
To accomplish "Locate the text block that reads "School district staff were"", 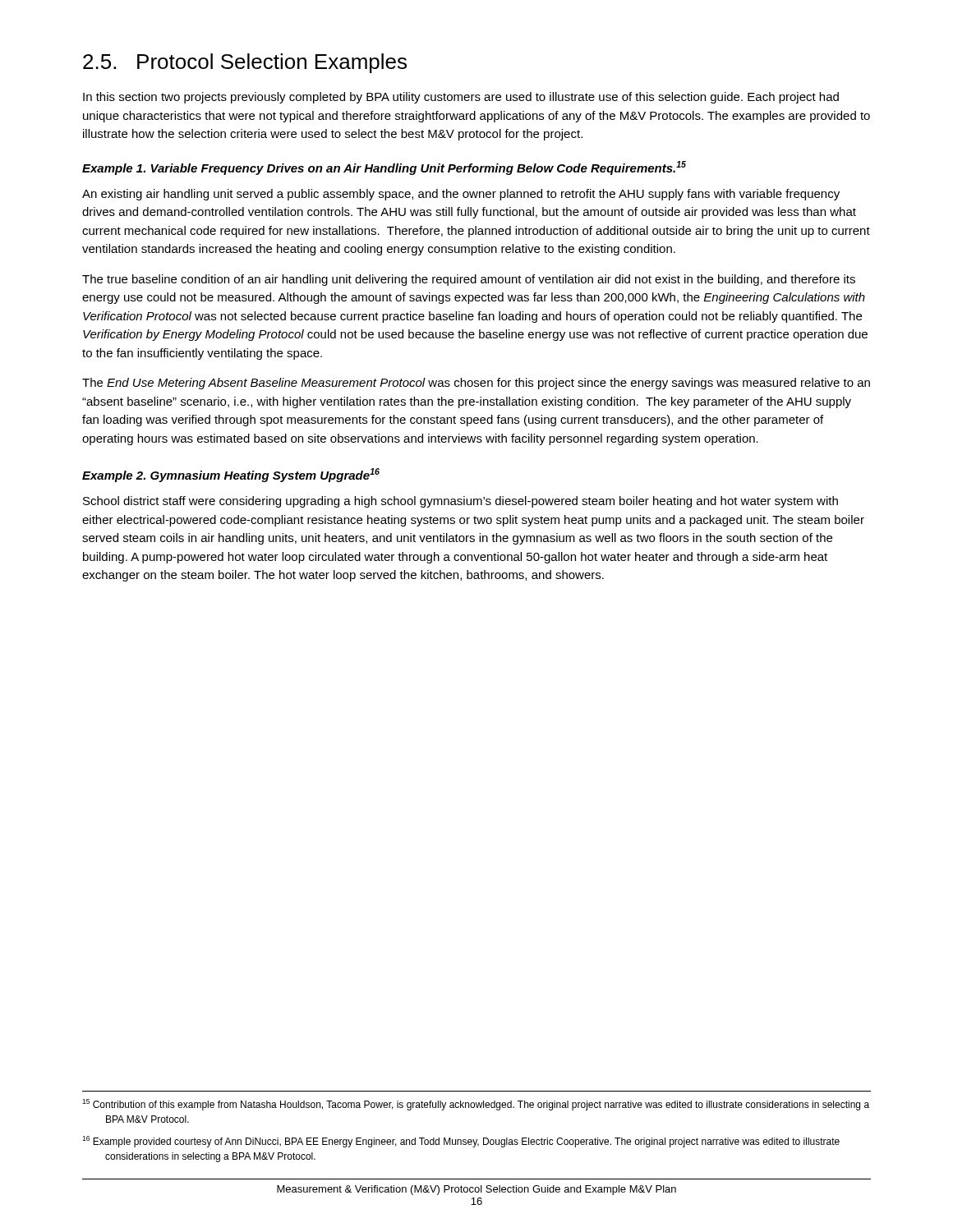I will (473, 538).
